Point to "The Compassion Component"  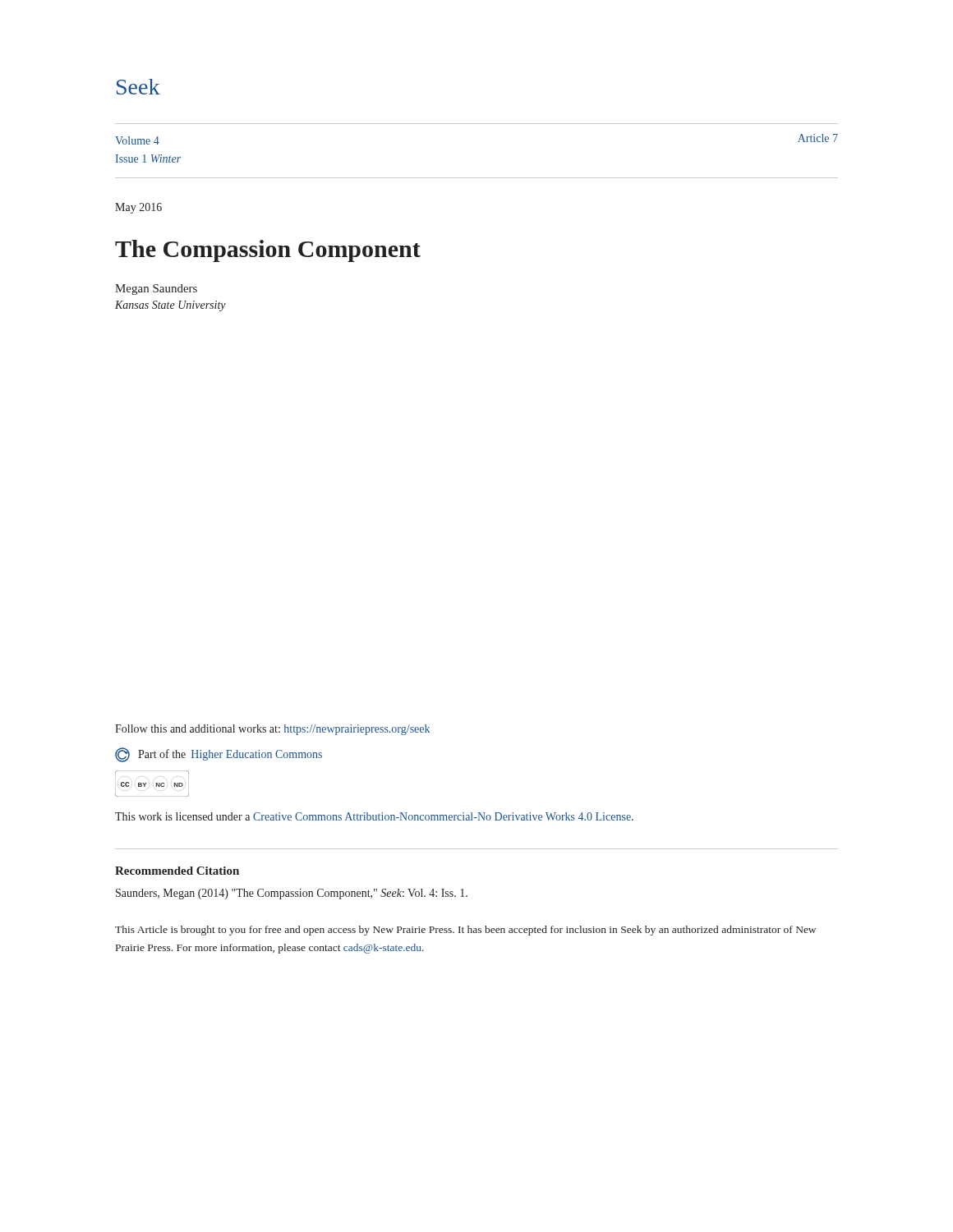268,248
